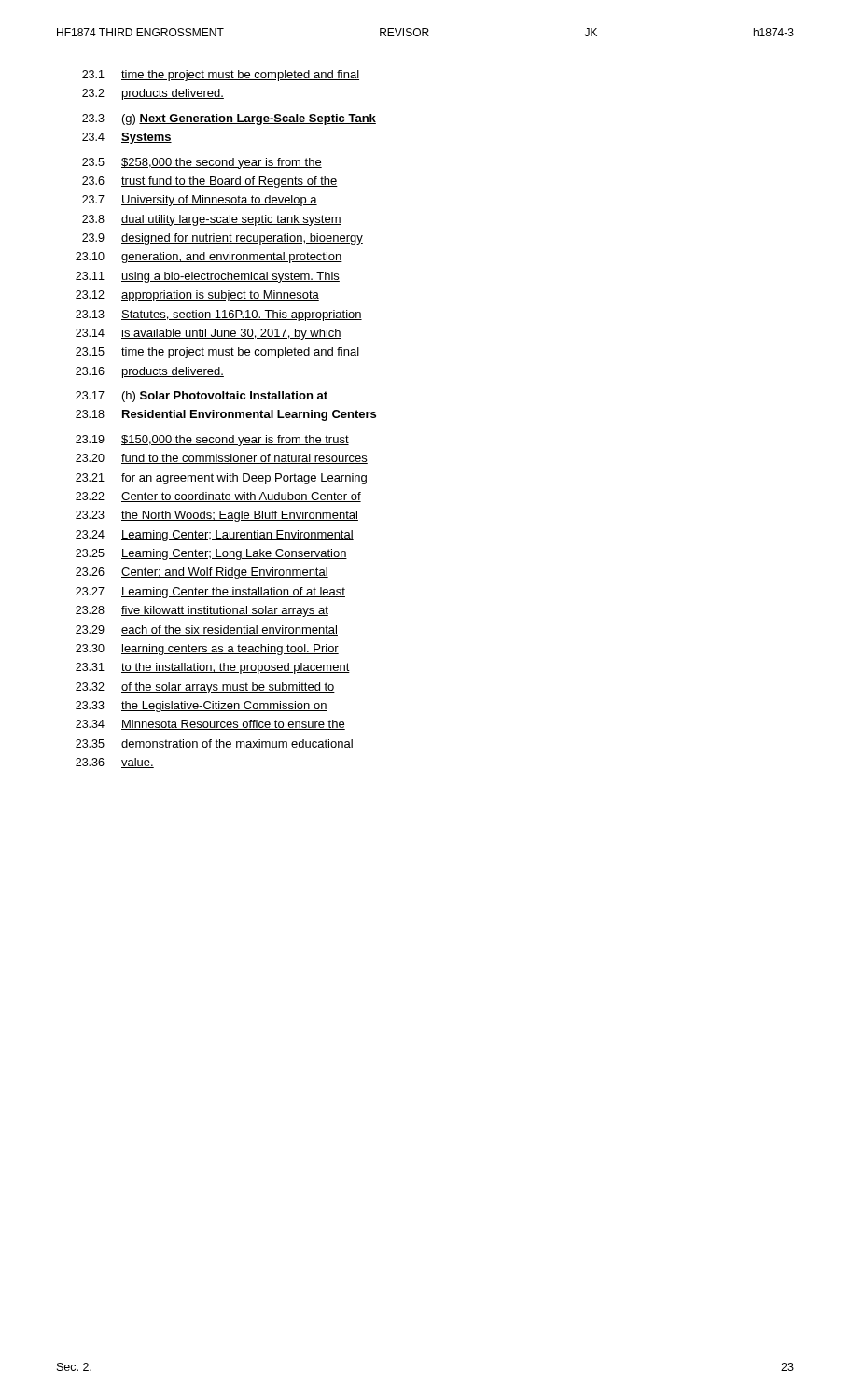
Task: Click on the passage starting "23.16 products delivered."
Action: coord(150,372)
